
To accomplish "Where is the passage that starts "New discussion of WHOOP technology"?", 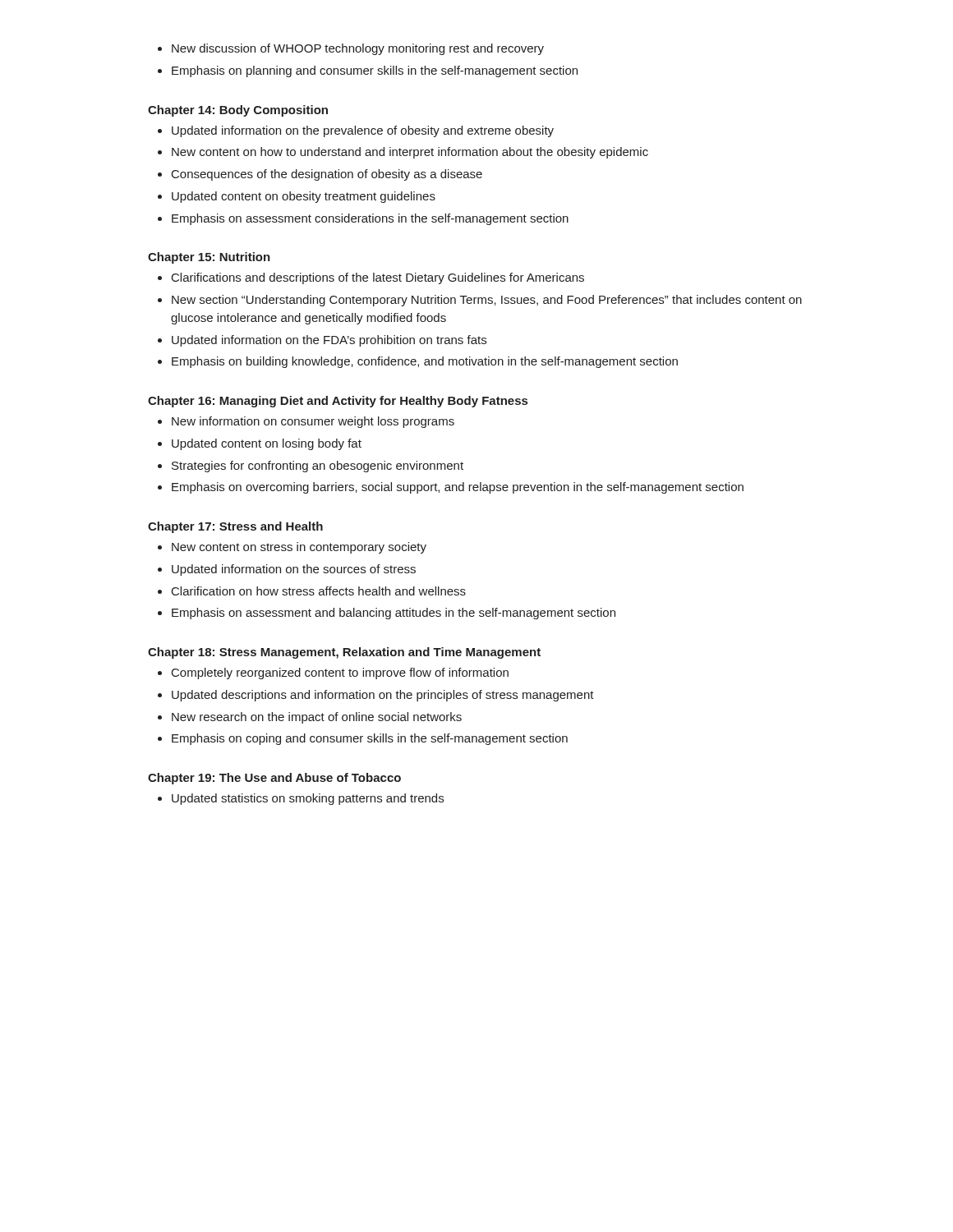I will tap(488, 48).
